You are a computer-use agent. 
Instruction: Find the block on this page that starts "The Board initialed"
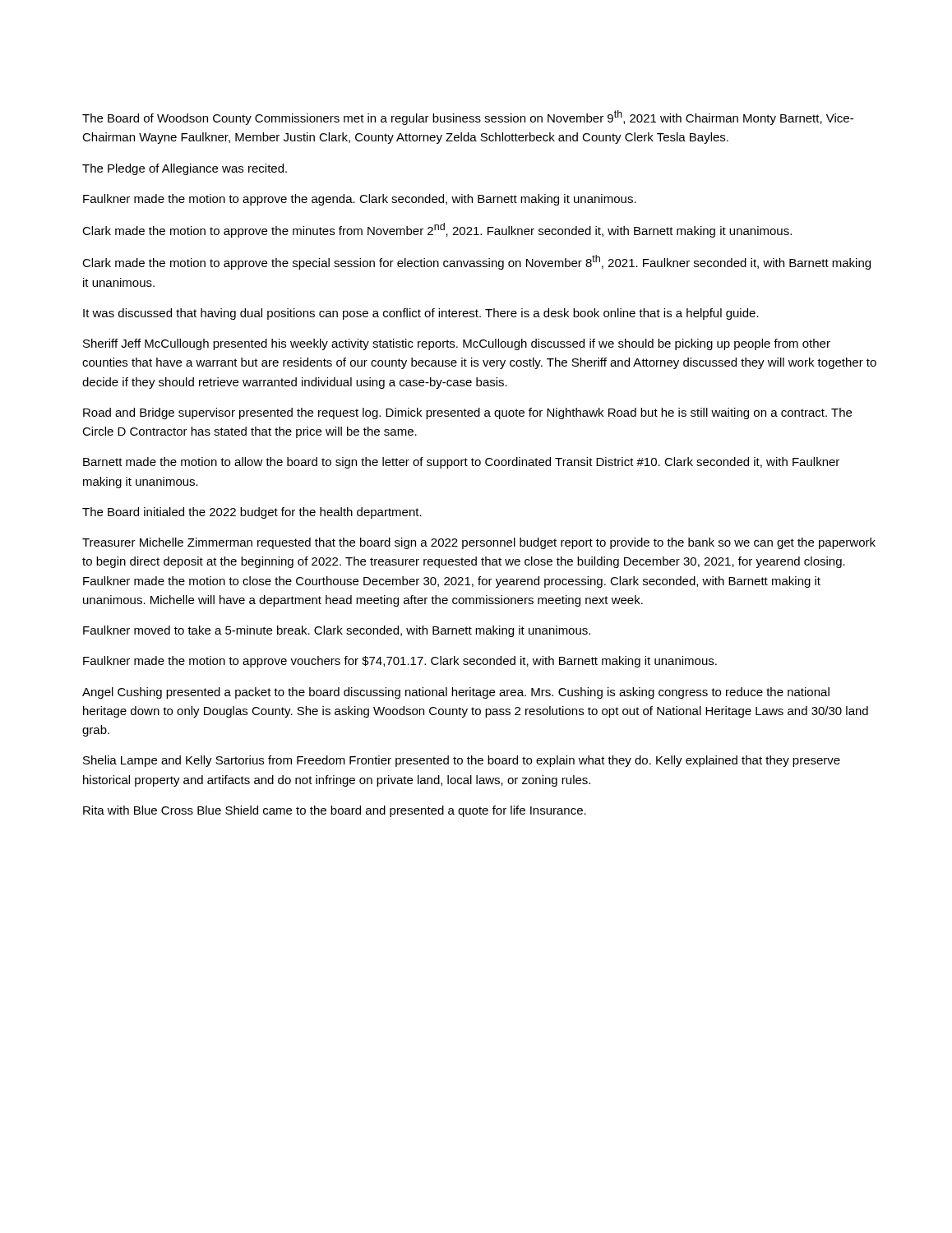tap(252, 512)
